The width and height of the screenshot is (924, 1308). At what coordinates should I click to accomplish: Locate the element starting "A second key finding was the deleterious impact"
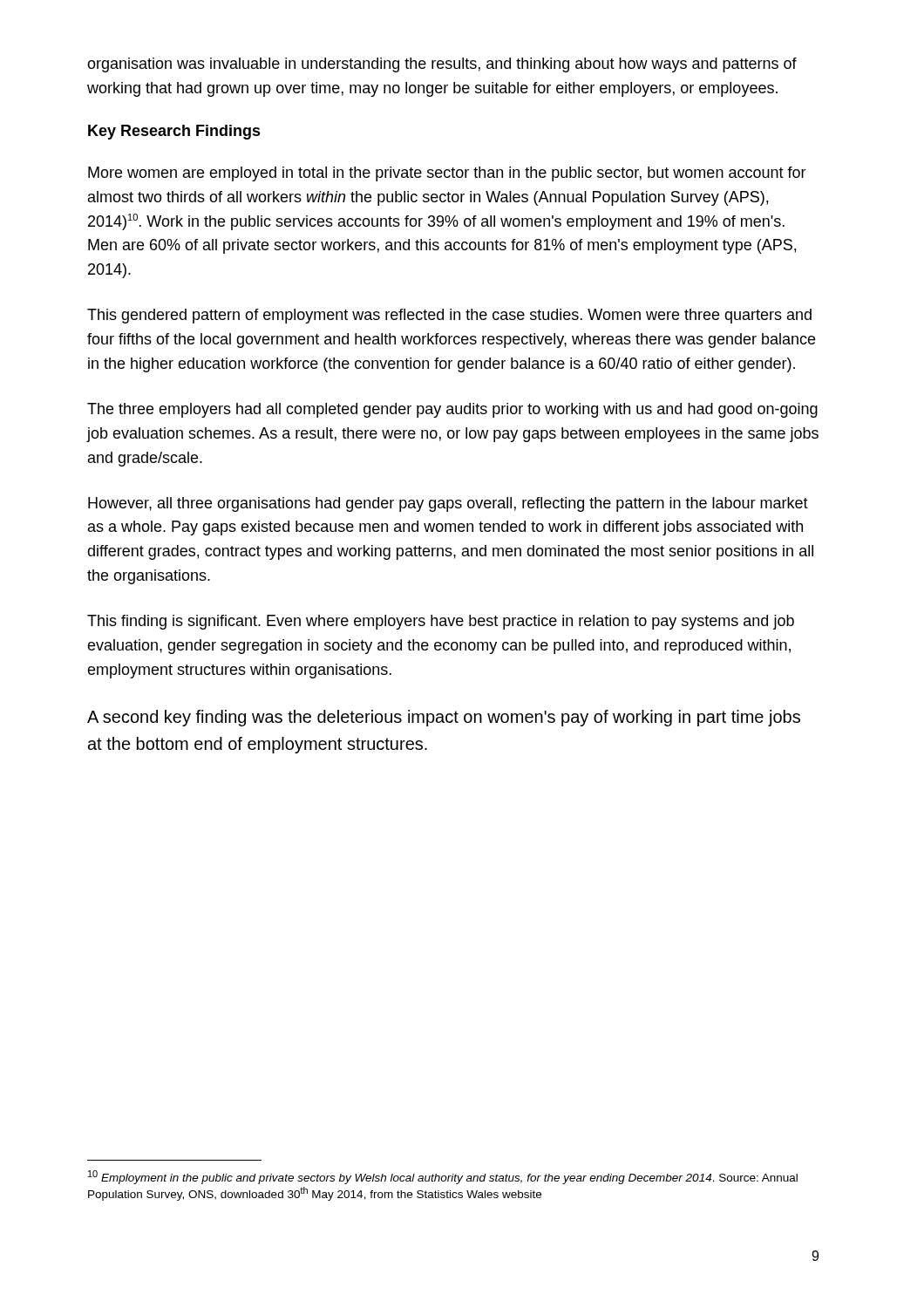coord(444,730)
